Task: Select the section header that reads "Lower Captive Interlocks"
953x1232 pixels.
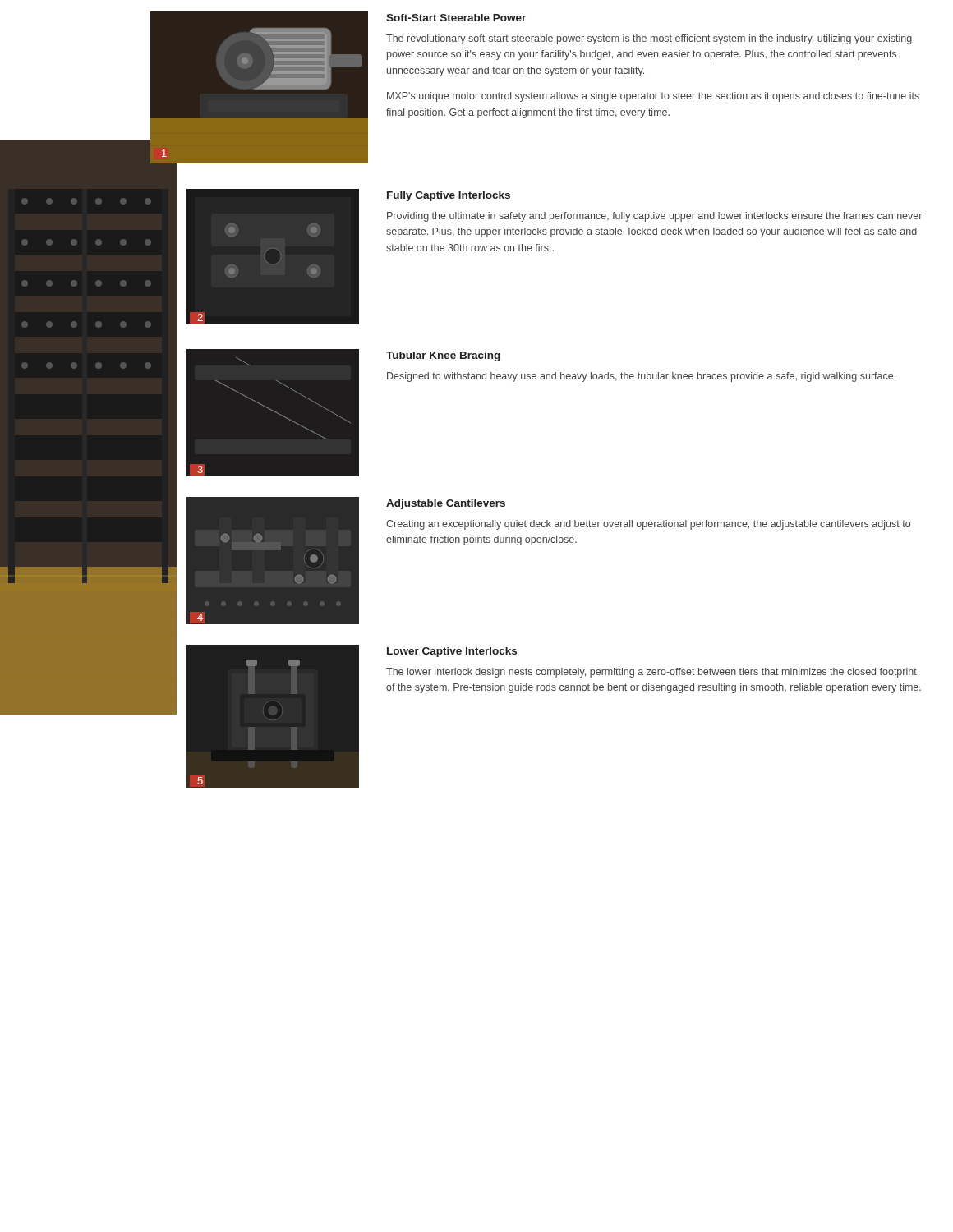Action: pos(452,651)
